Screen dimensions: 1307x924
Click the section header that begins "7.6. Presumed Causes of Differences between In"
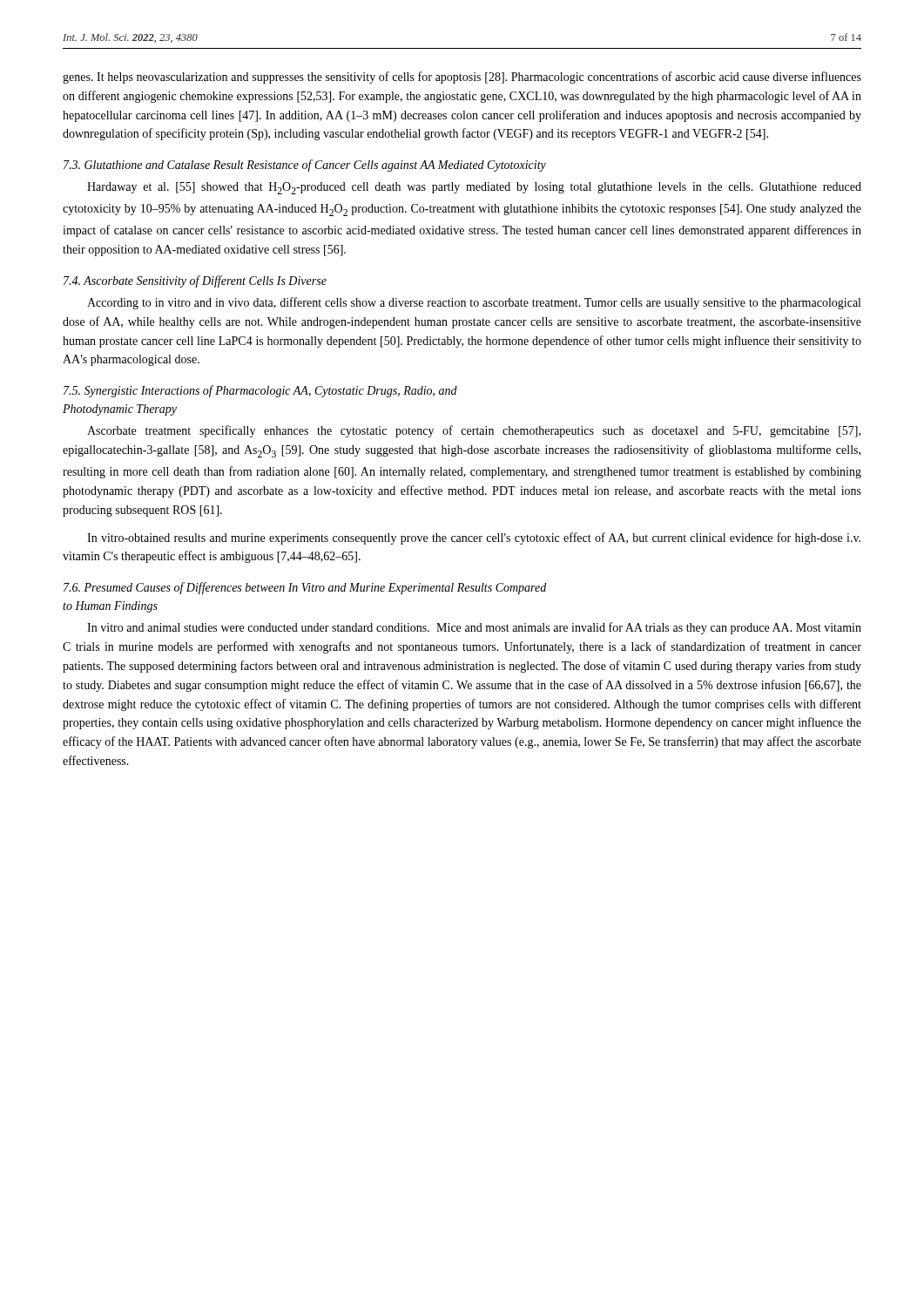(305, 597)
